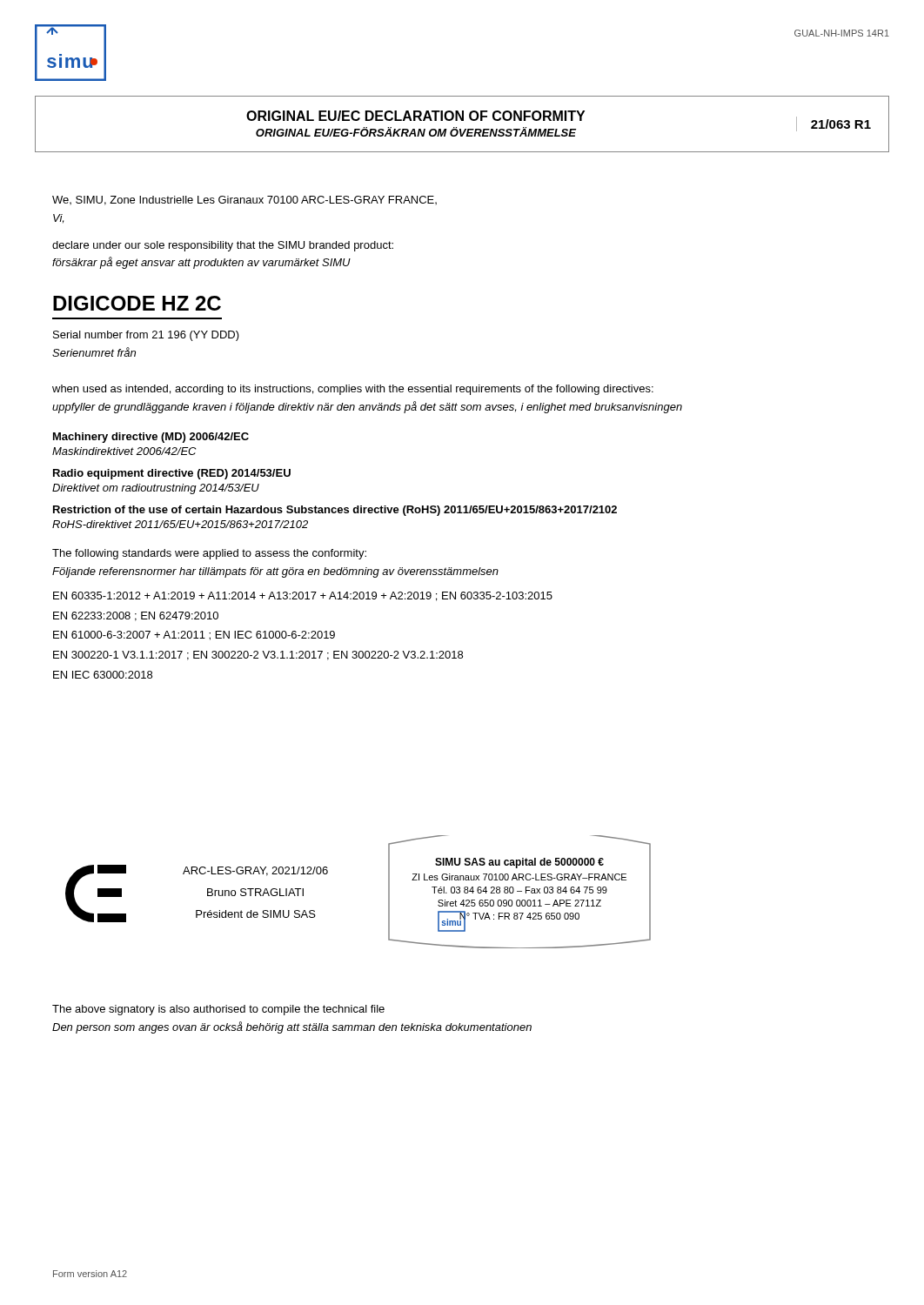Image resolution: width=924 pixels, height=1305 pixels.
Task: Point to the block starting "We, SIMU, Zone Industrielle Les Giranaux 70100 ARC-LES-GRAY"
Action: [x=245, y=209]
